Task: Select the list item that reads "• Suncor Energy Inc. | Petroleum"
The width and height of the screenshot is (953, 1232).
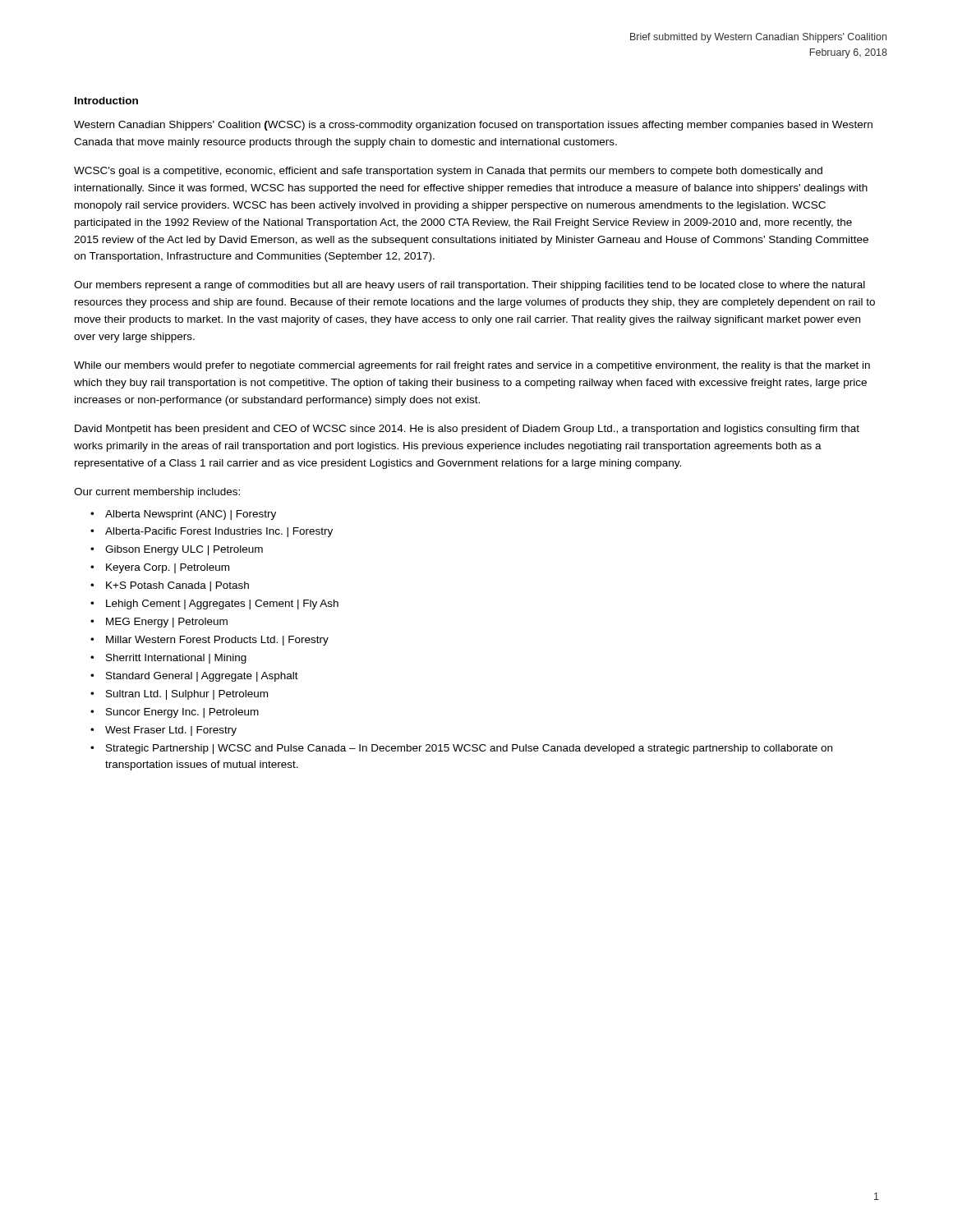Action: (175, 712)
